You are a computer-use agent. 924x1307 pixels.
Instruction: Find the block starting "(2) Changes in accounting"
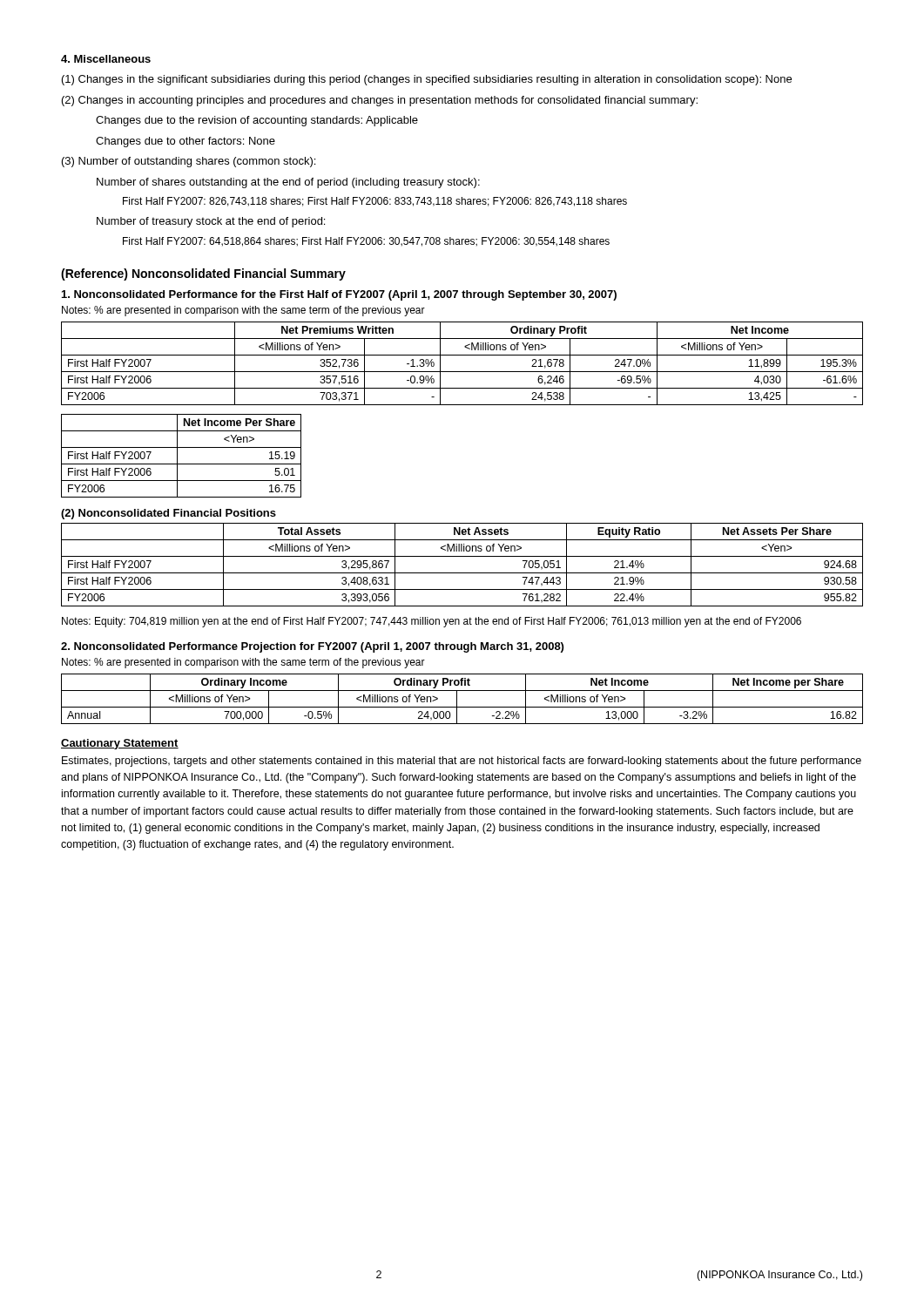pos(380,99)
